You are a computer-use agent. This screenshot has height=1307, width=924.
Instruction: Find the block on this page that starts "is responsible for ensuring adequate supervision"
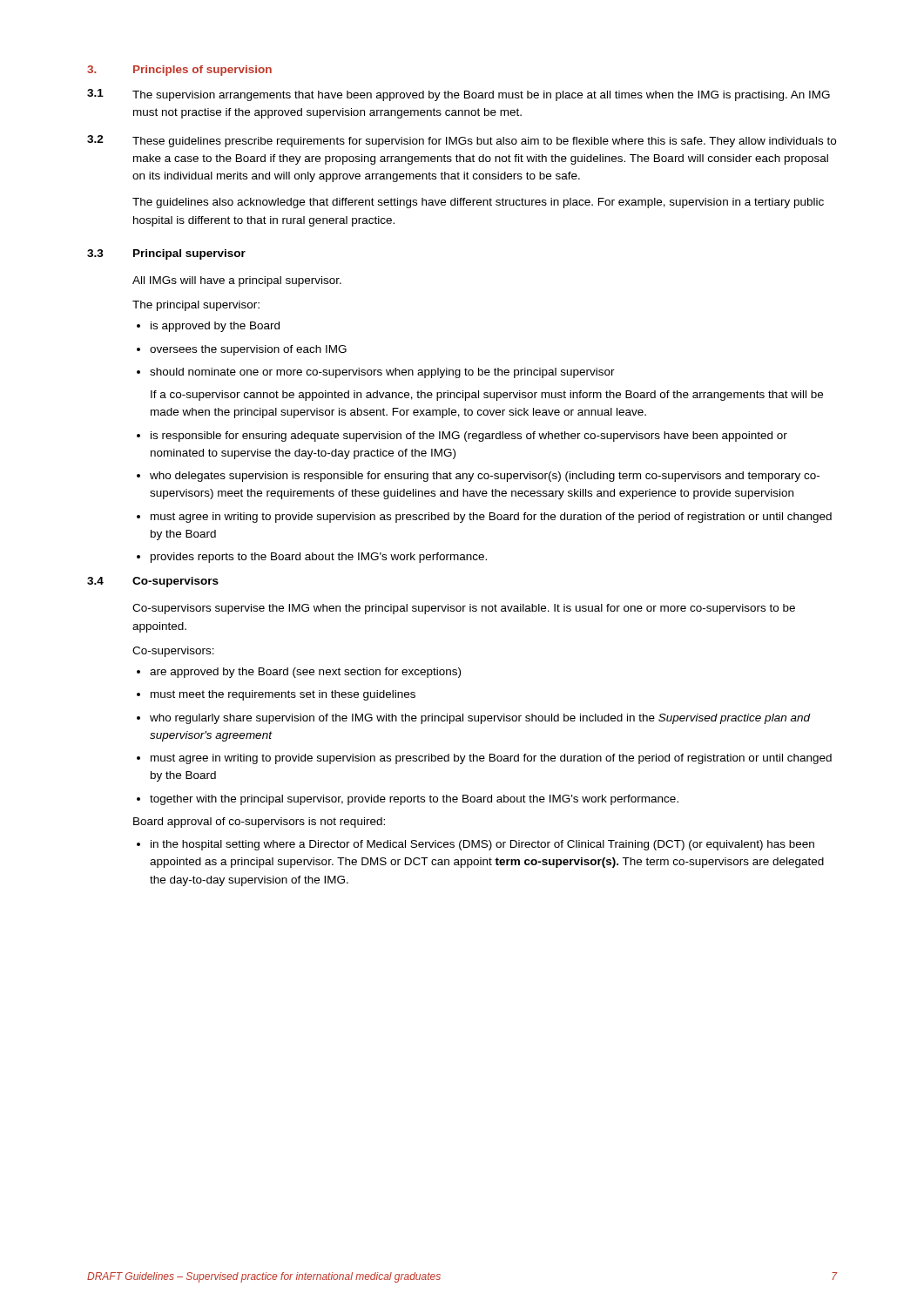(x=468, y=444)
